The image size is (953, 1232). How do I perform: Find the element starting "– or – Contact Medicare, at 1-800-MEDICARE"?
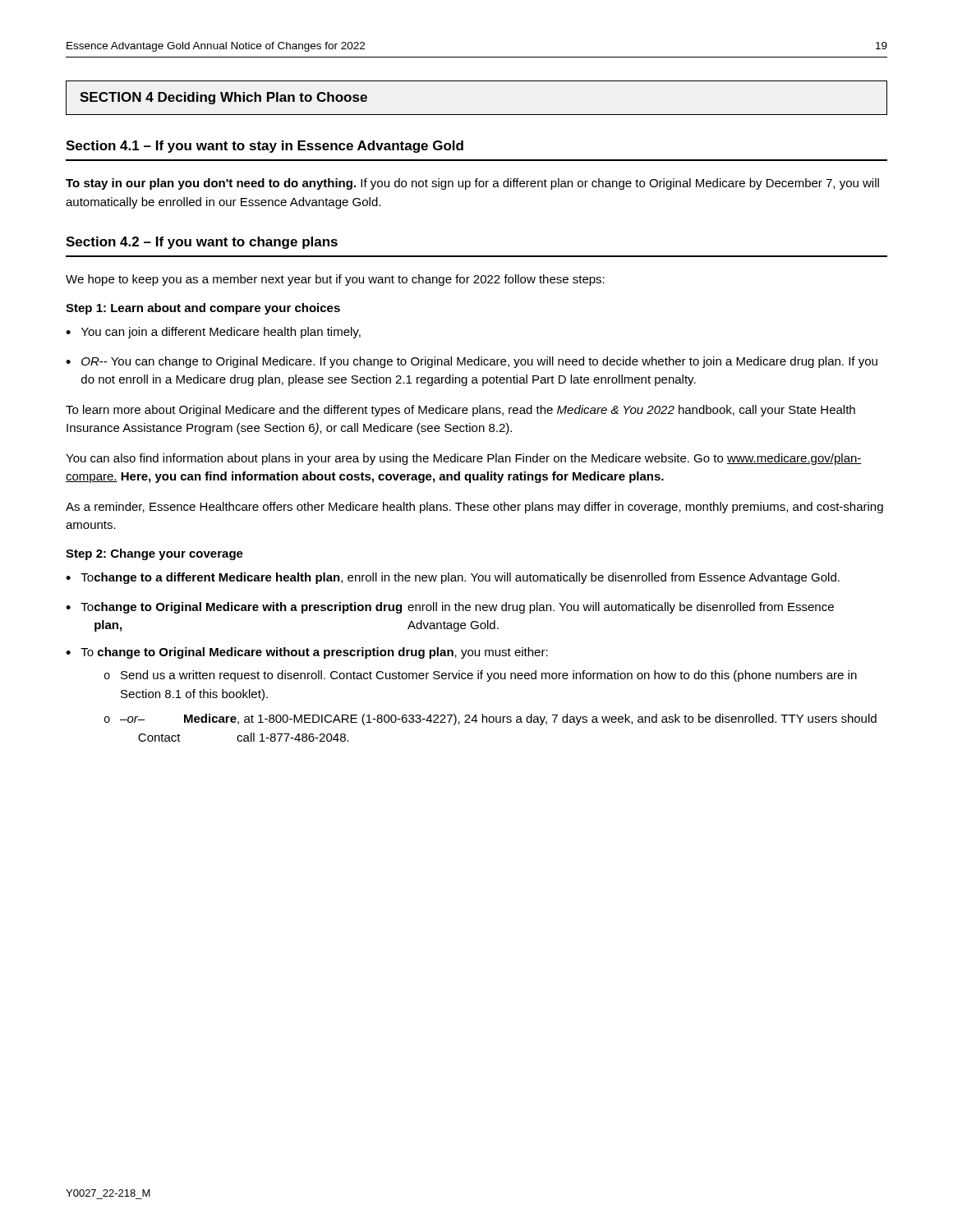tap(499, 727)
